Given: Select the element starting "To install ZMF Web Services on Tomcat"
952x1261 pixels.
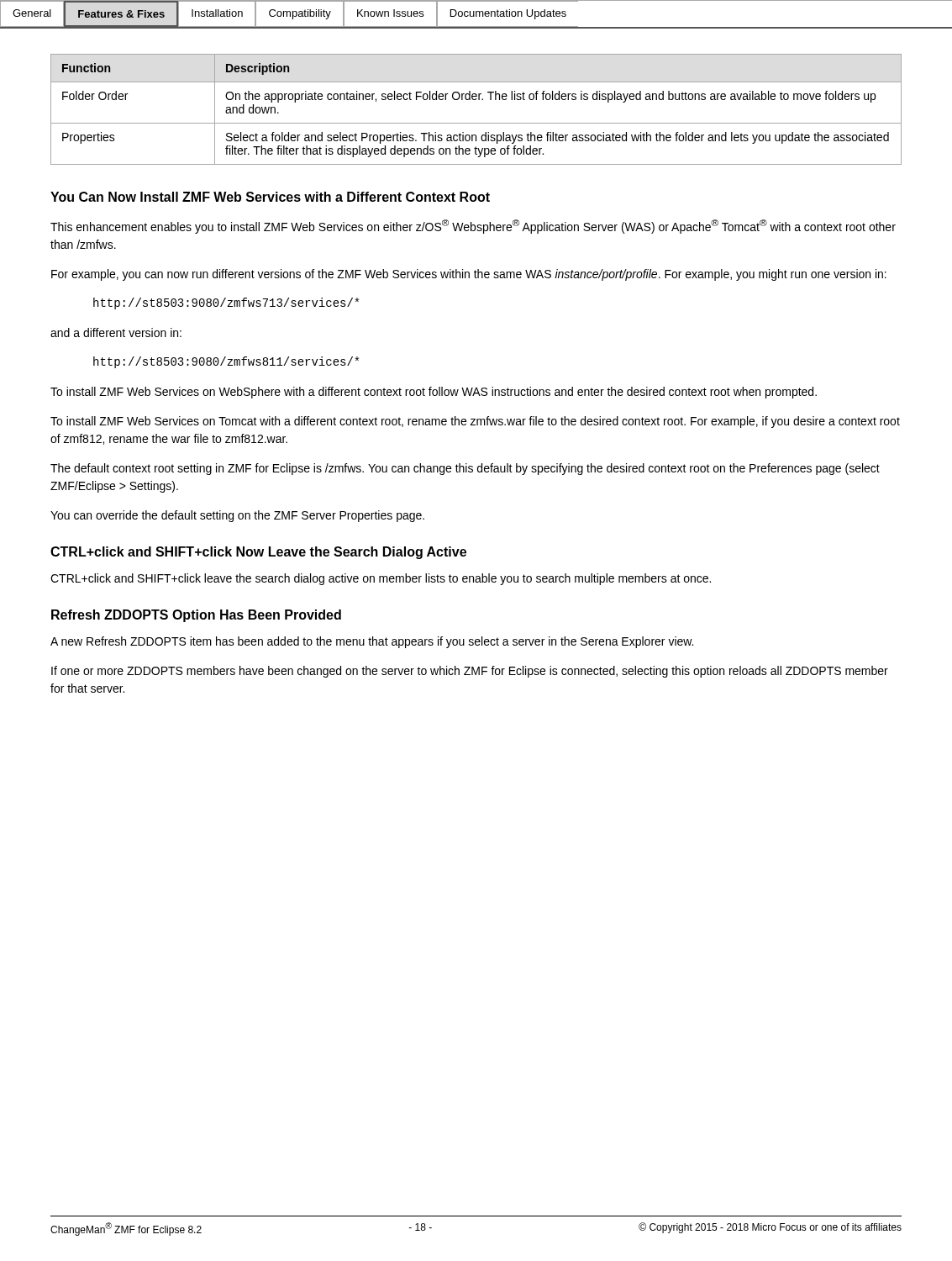Looking at the screenshot, I should click(475, 430).
